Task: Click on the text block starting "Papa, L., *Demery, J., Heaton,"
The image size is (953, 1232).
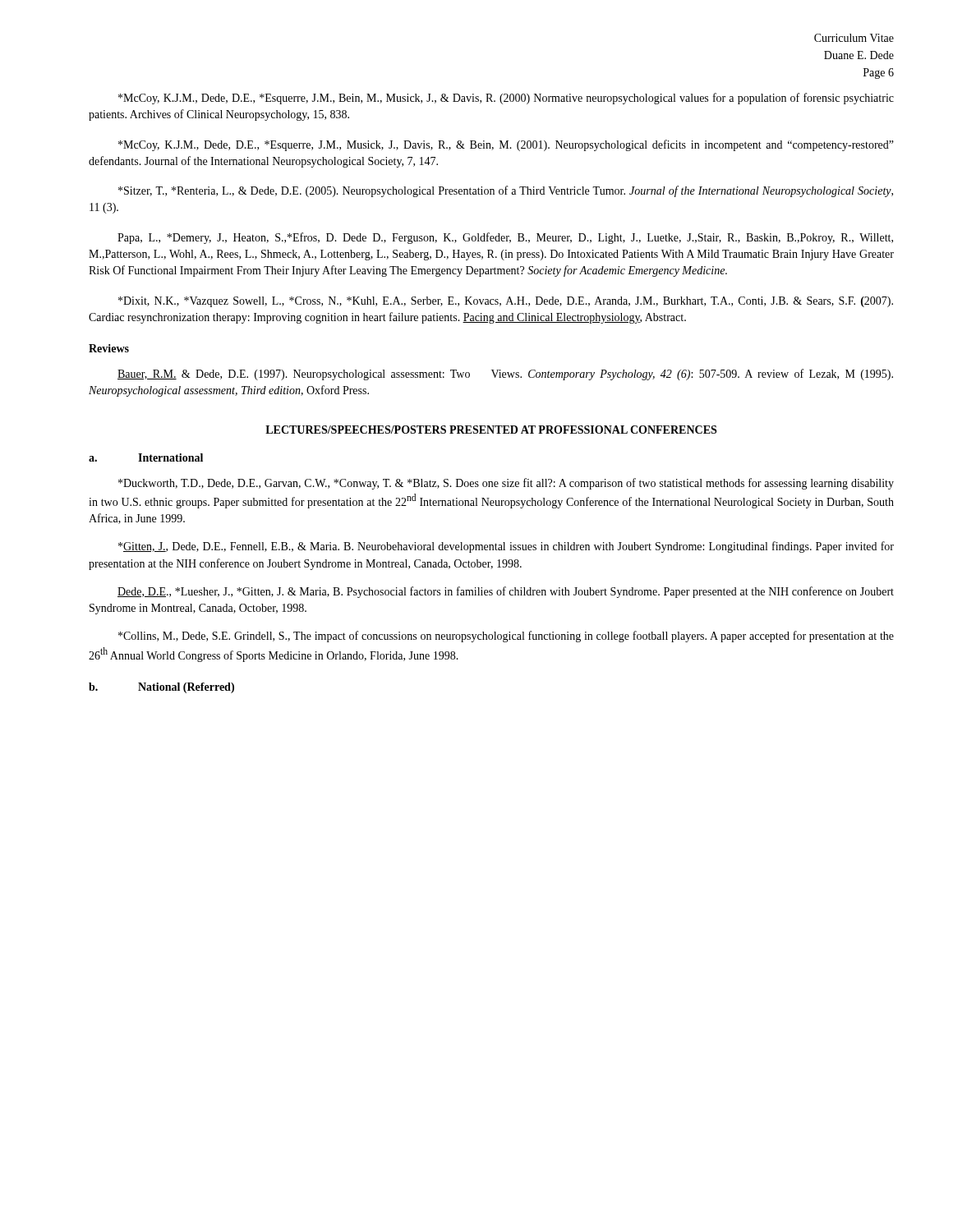Action: [x=491, y=255]
